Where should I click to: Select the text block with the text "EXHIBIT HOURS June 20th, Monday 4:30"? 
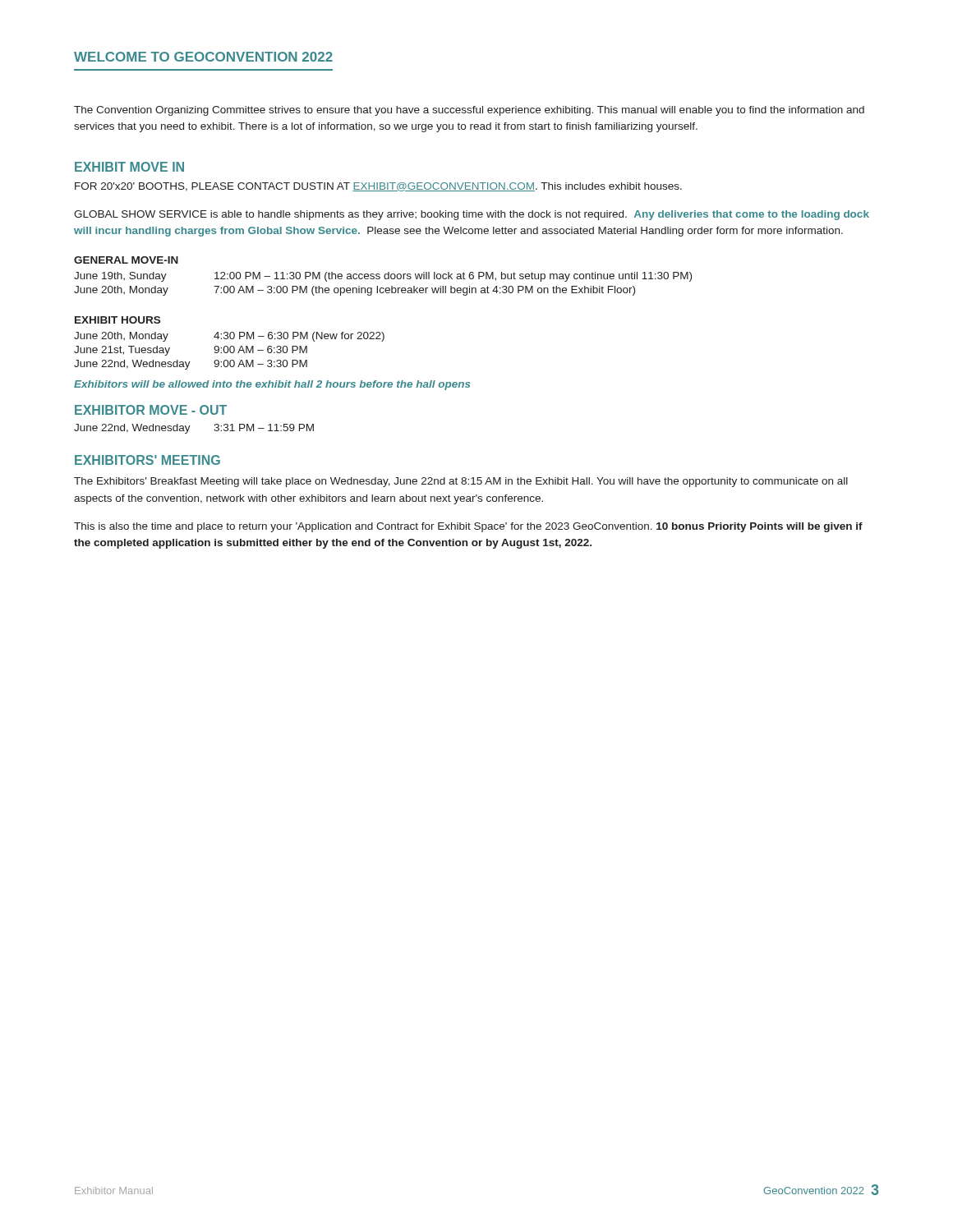pos(117,320)
